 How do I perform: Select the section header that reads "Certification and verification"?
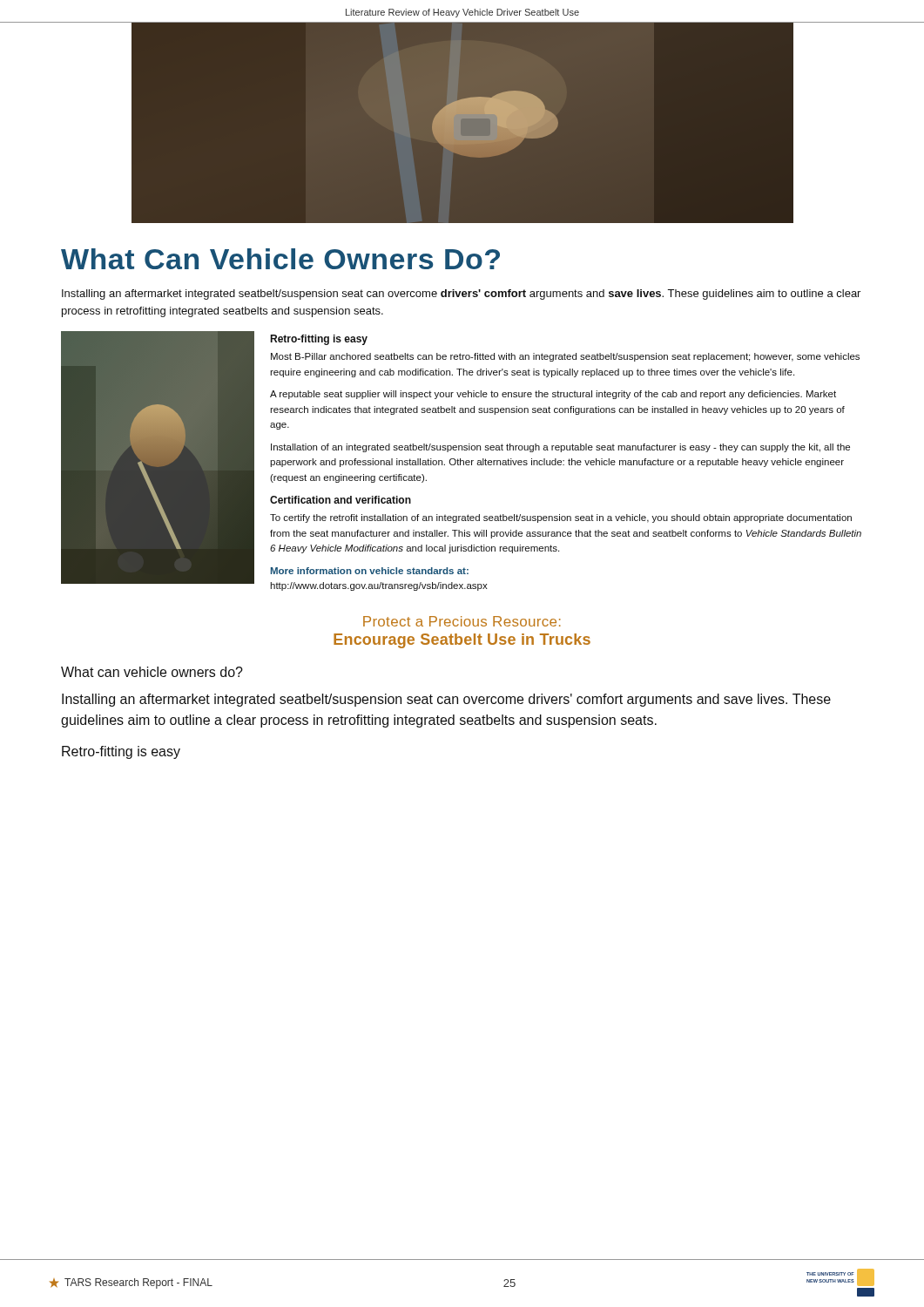(x=341, y=500)
